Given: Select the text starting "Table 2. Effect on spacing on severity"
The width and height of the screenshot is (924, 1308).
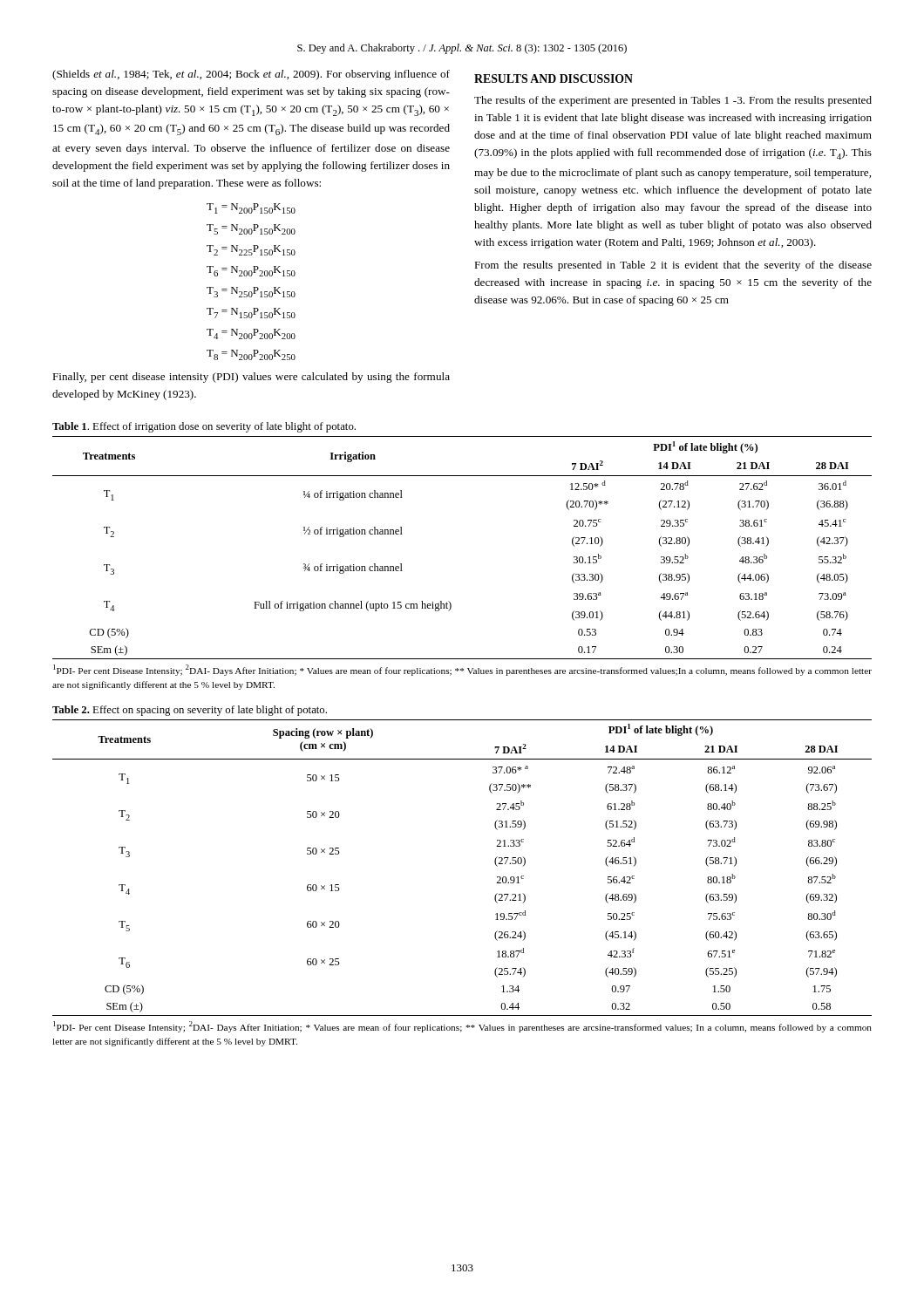Looking at the screenshot, I should (x=190, y=710).
